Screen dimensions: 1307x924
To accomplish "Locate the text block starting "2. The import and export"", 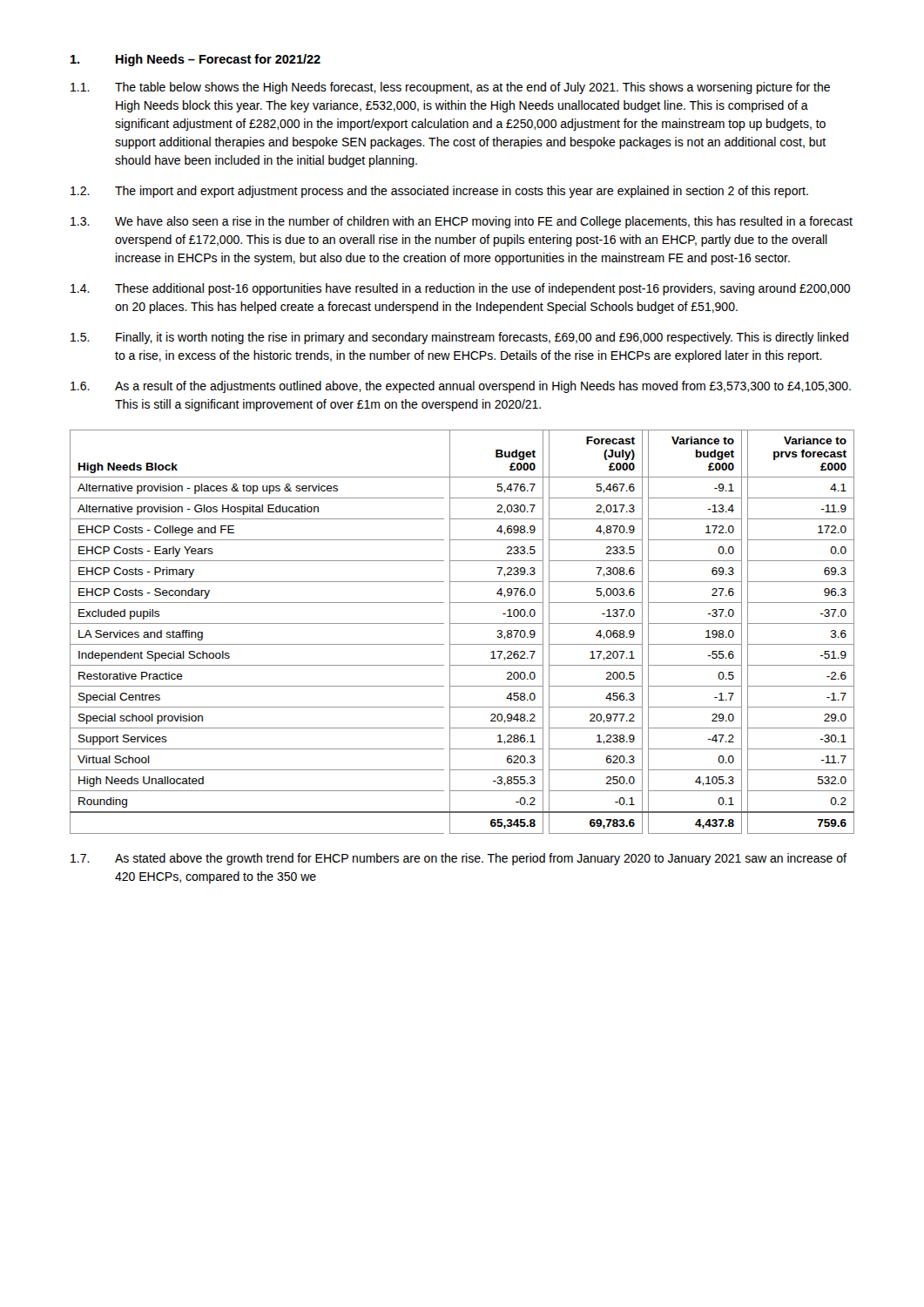I will coord(462,191).
